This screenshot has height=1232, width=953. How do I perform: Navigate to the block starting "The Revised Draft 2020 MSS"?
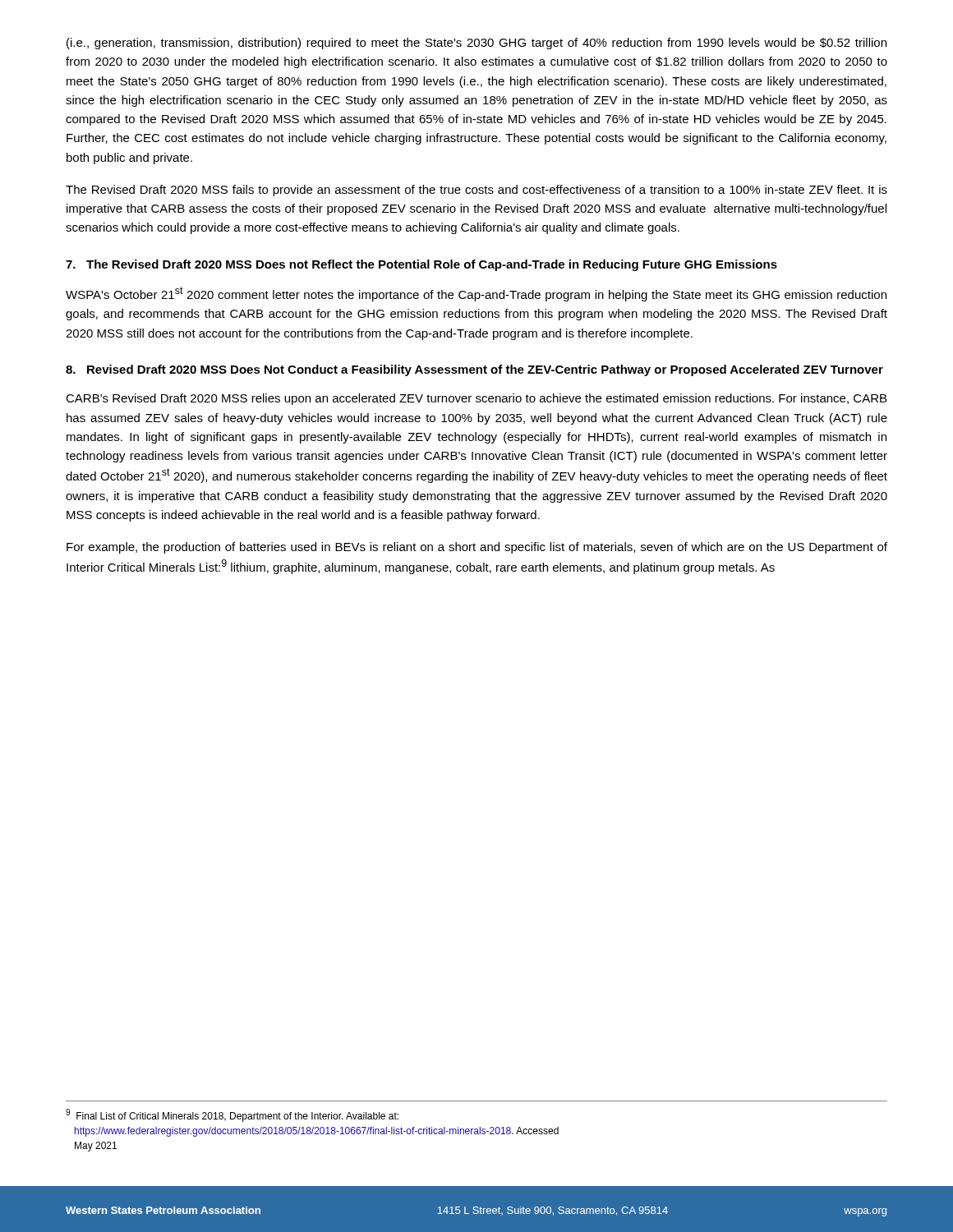click(476, 208)
